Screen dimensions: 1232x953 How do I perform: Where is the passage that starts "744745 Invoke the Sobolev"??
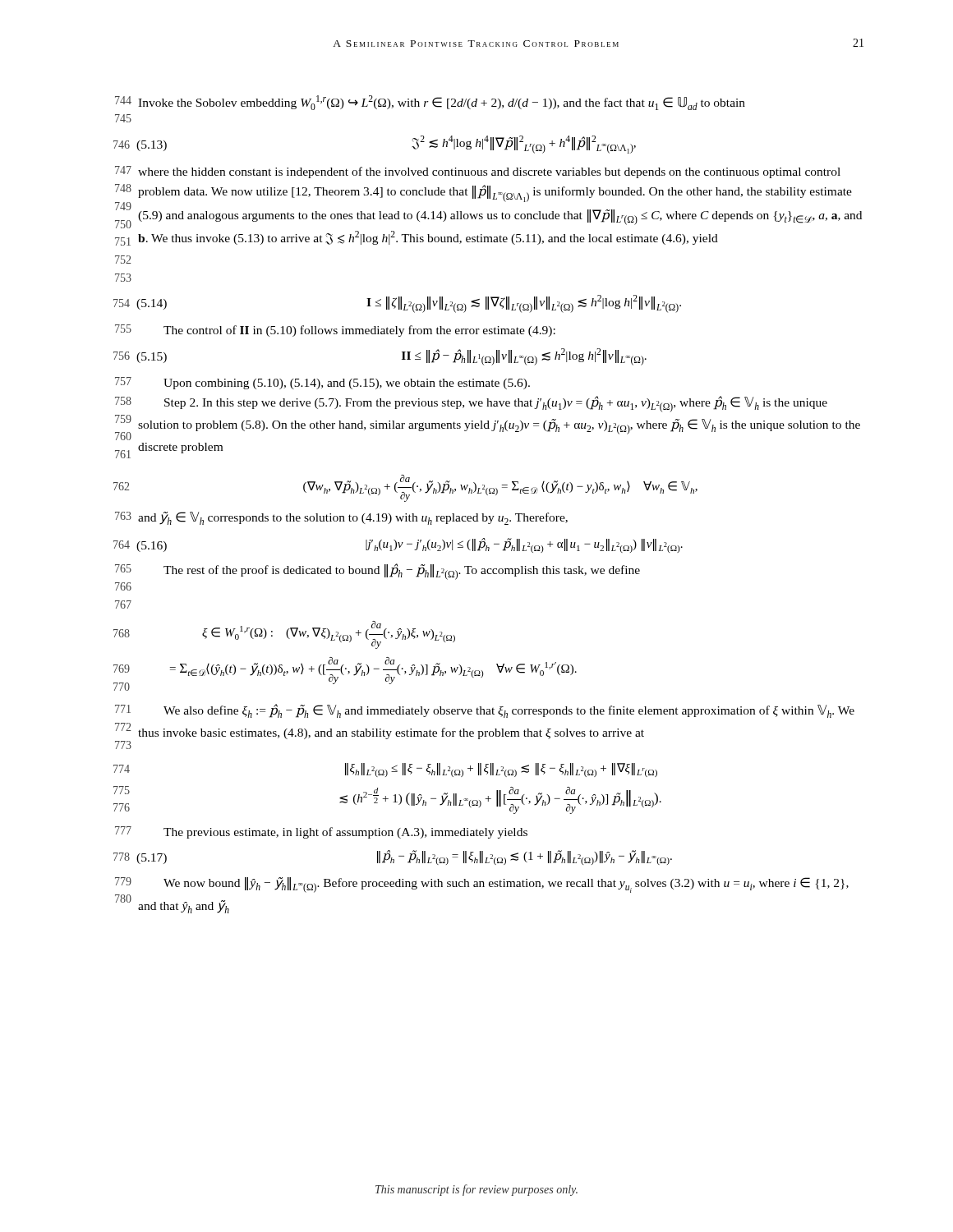(476, 110)
